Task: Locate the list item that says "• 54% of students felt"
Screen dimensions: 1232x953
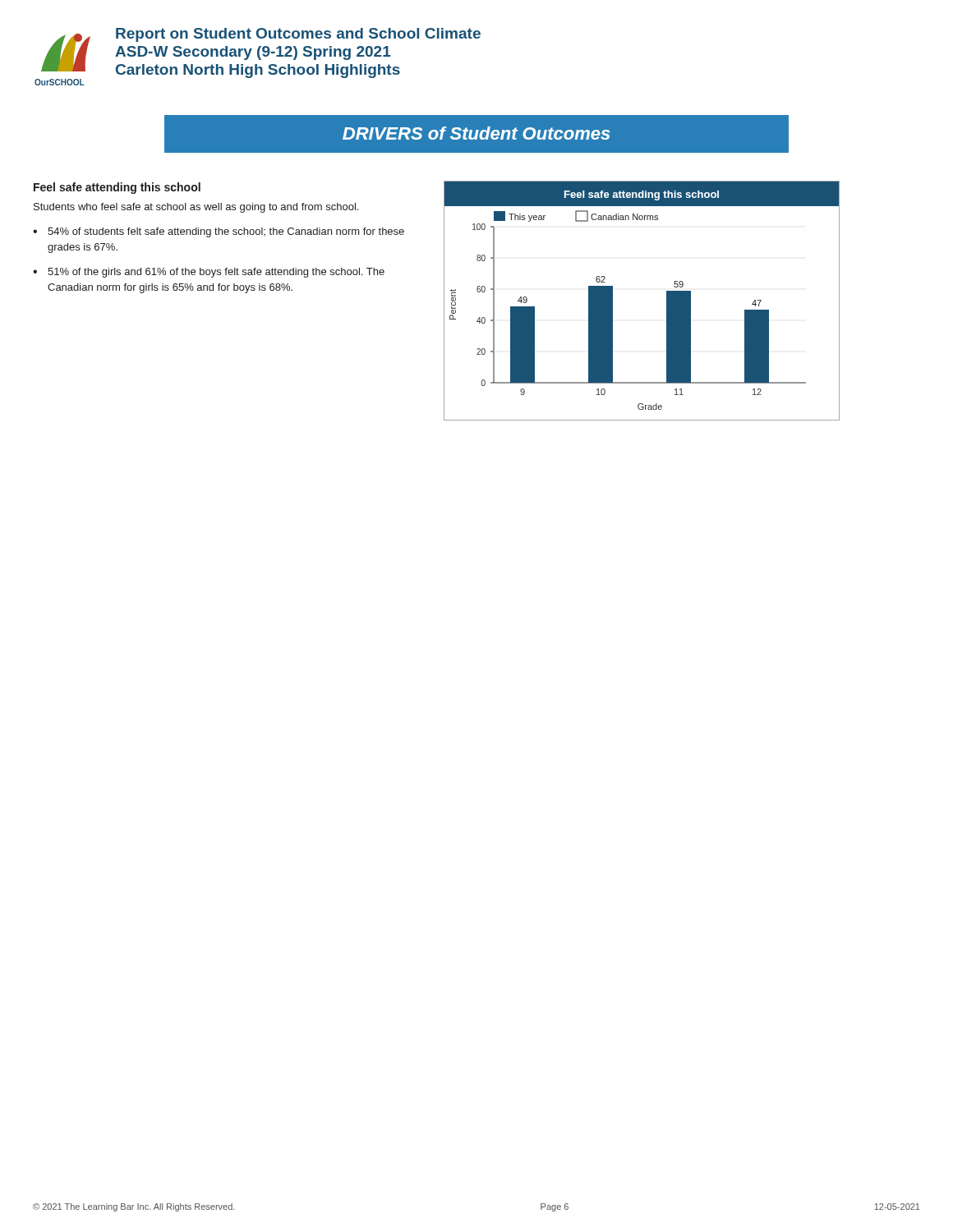Action: tap(219, 238)
